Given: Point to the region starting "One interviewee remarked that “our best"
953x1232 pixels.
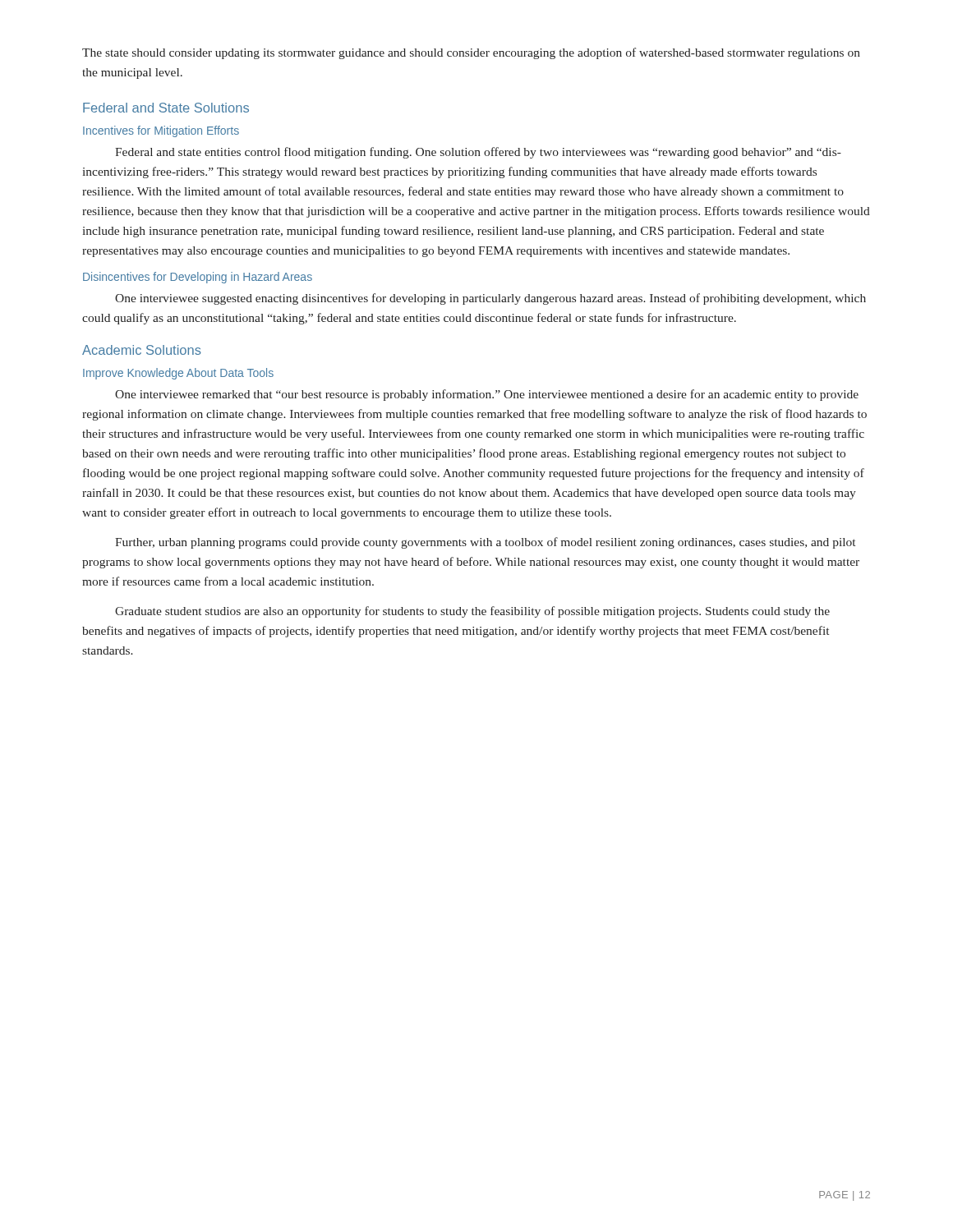Looking at the screenshot, I should coord(476,454).
